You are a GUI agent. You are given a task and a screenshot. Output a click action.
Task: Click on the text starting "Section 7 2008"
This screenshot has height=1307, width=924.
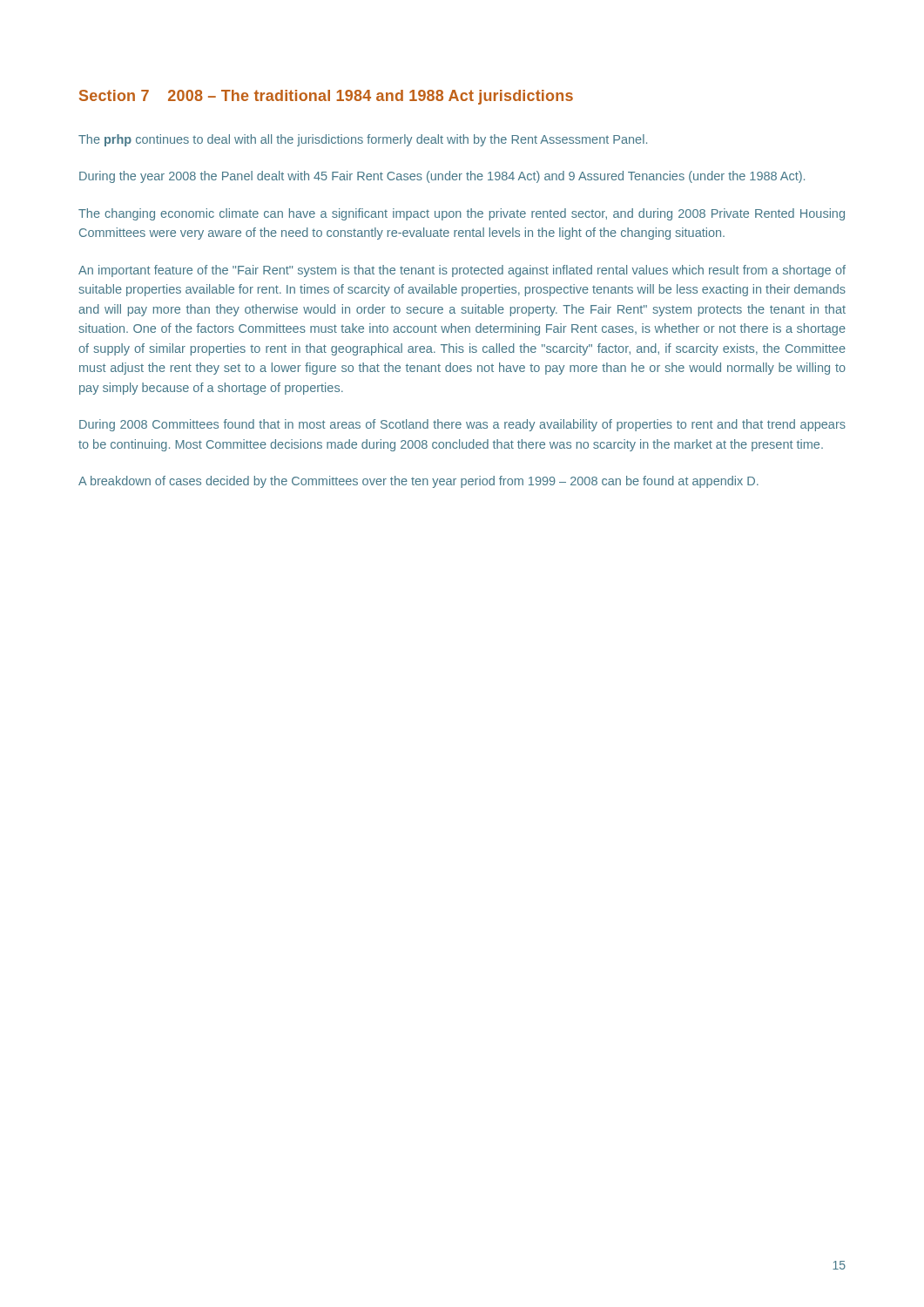coord(326,96)
